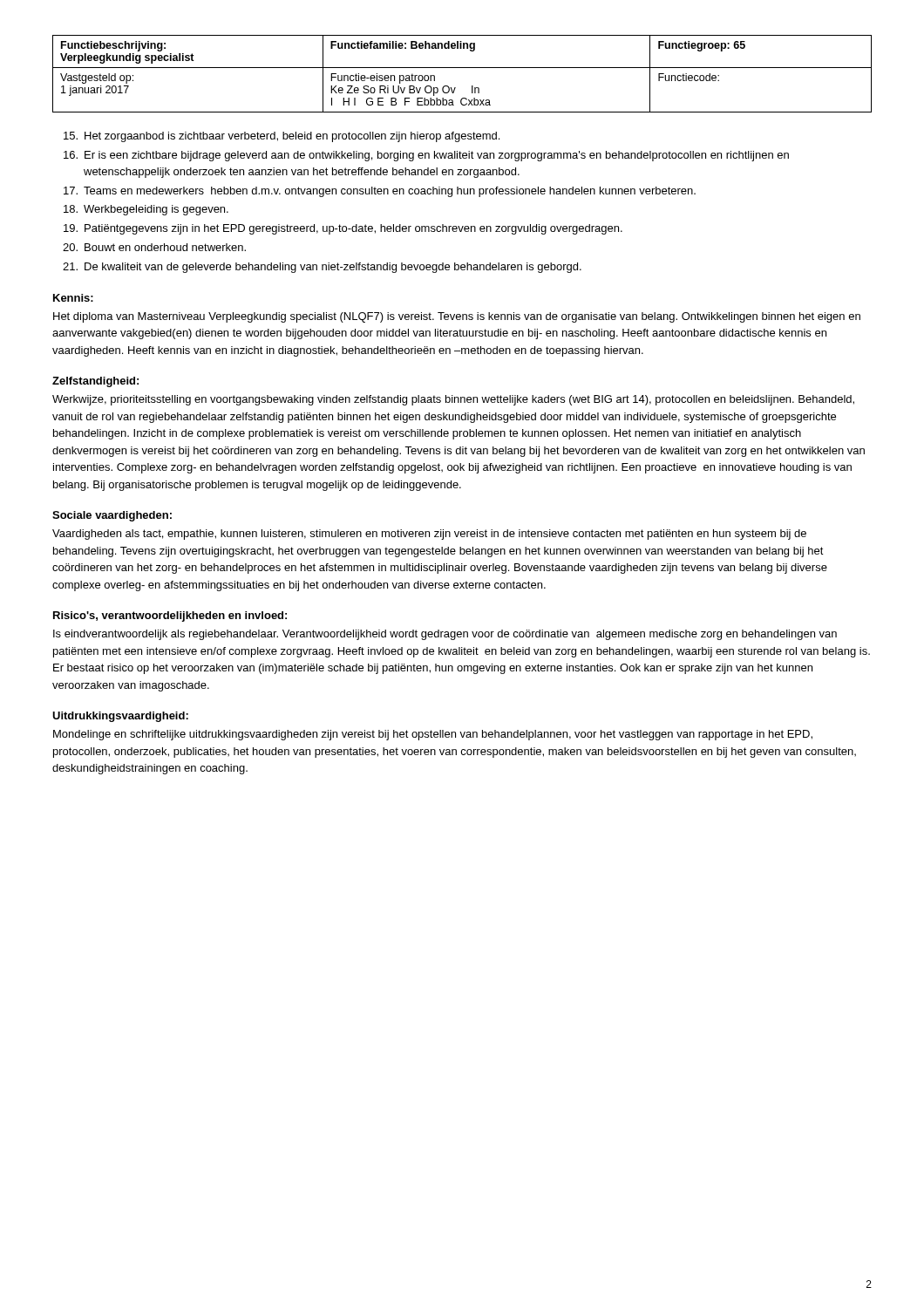Find the text block with the text "Vaardigheden als tact, empathie, kunnen"

click(x=440, y=559)
